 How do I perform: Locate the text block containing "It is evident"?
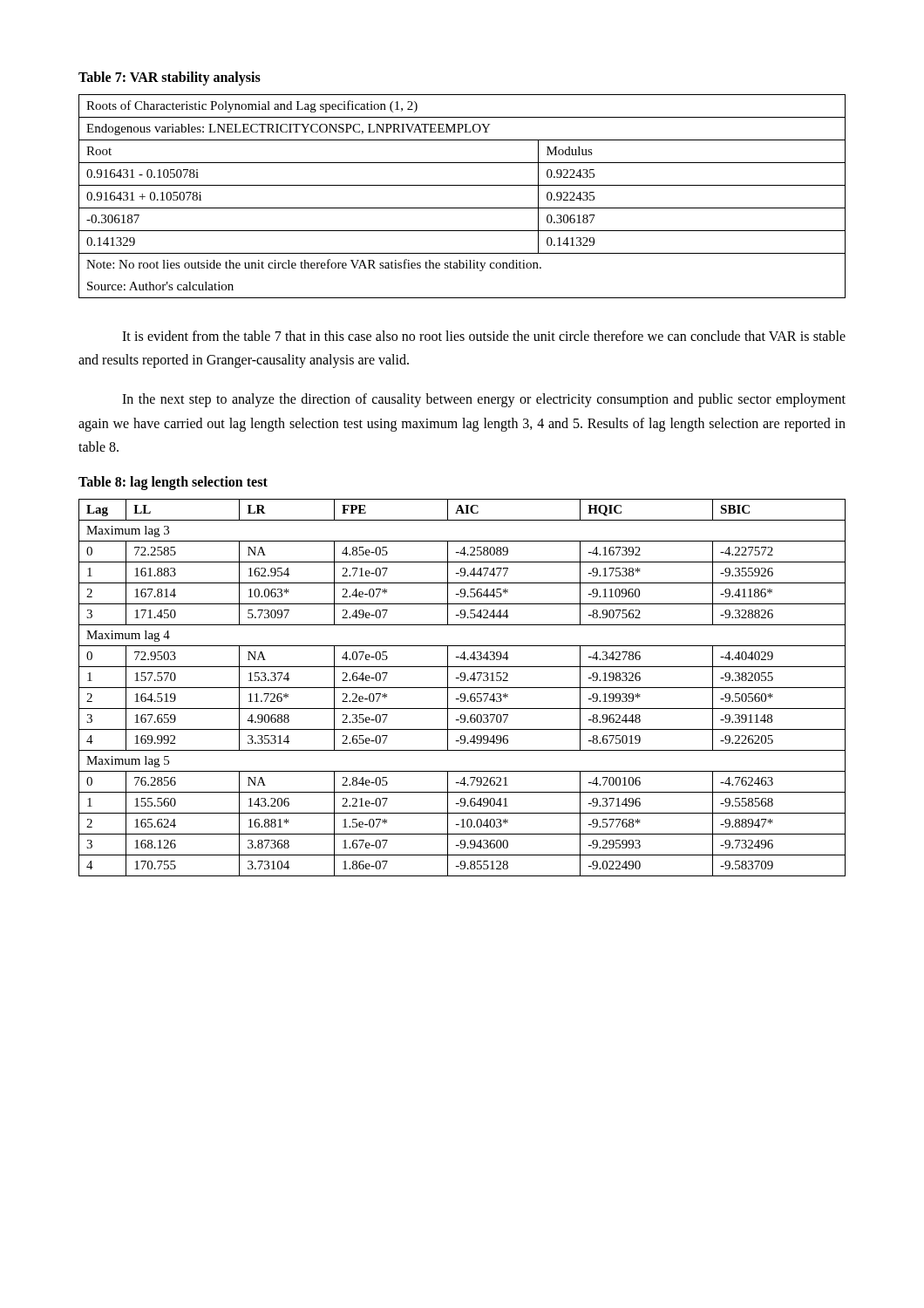462,348
